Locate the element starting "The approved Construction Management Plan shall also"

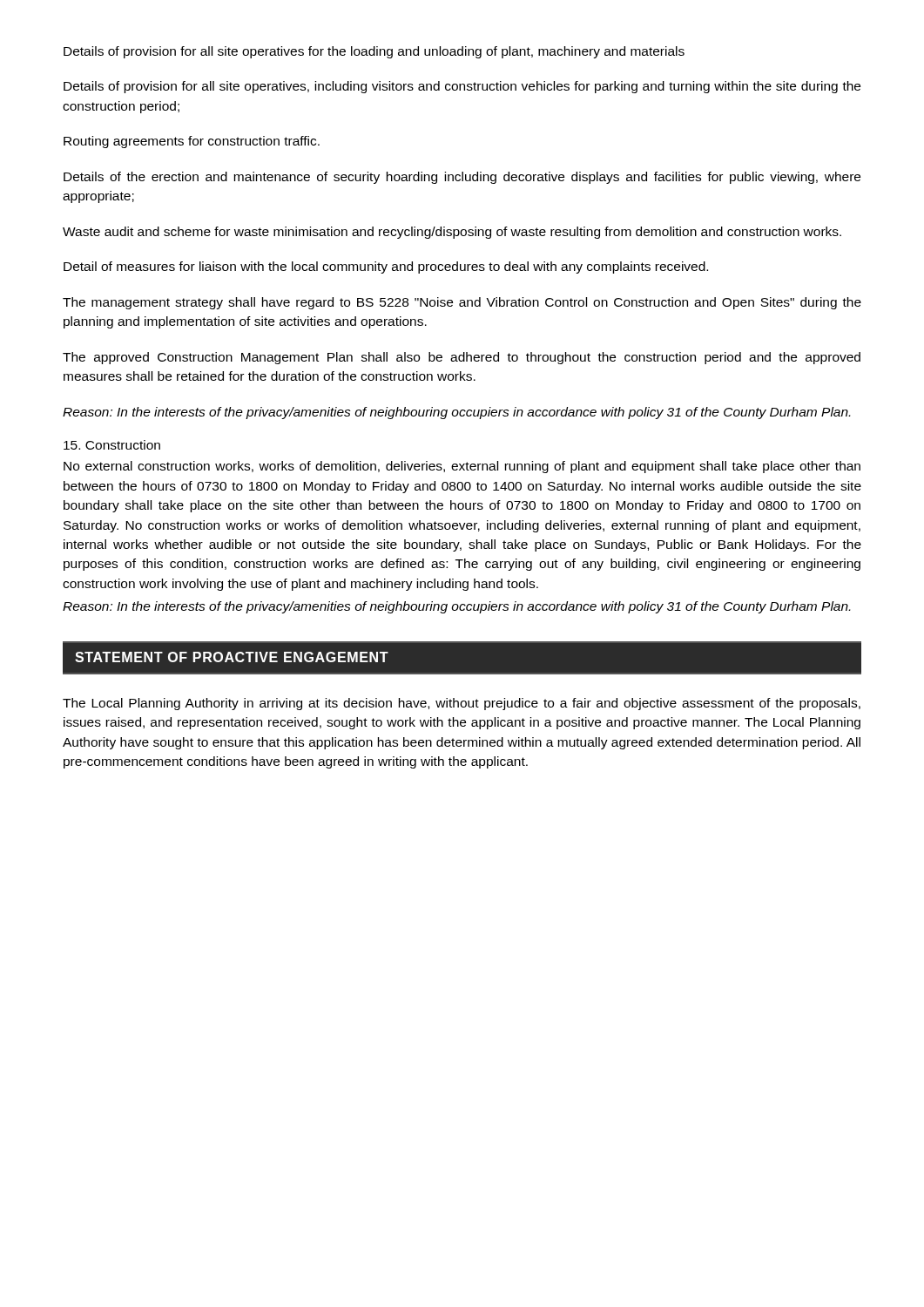click(462, 366)
